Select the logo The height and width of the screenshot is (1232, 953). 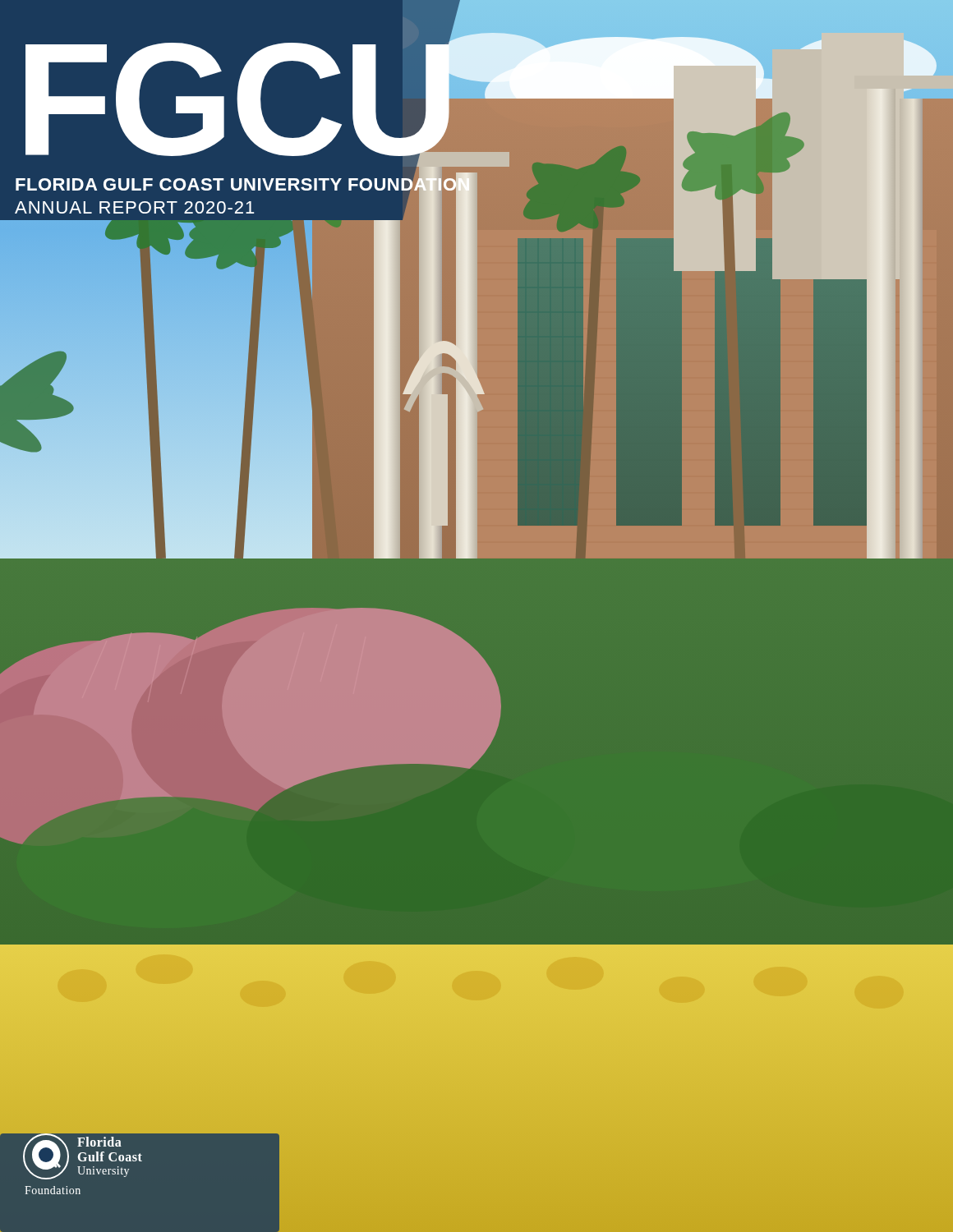click(x=83, y=1165)
